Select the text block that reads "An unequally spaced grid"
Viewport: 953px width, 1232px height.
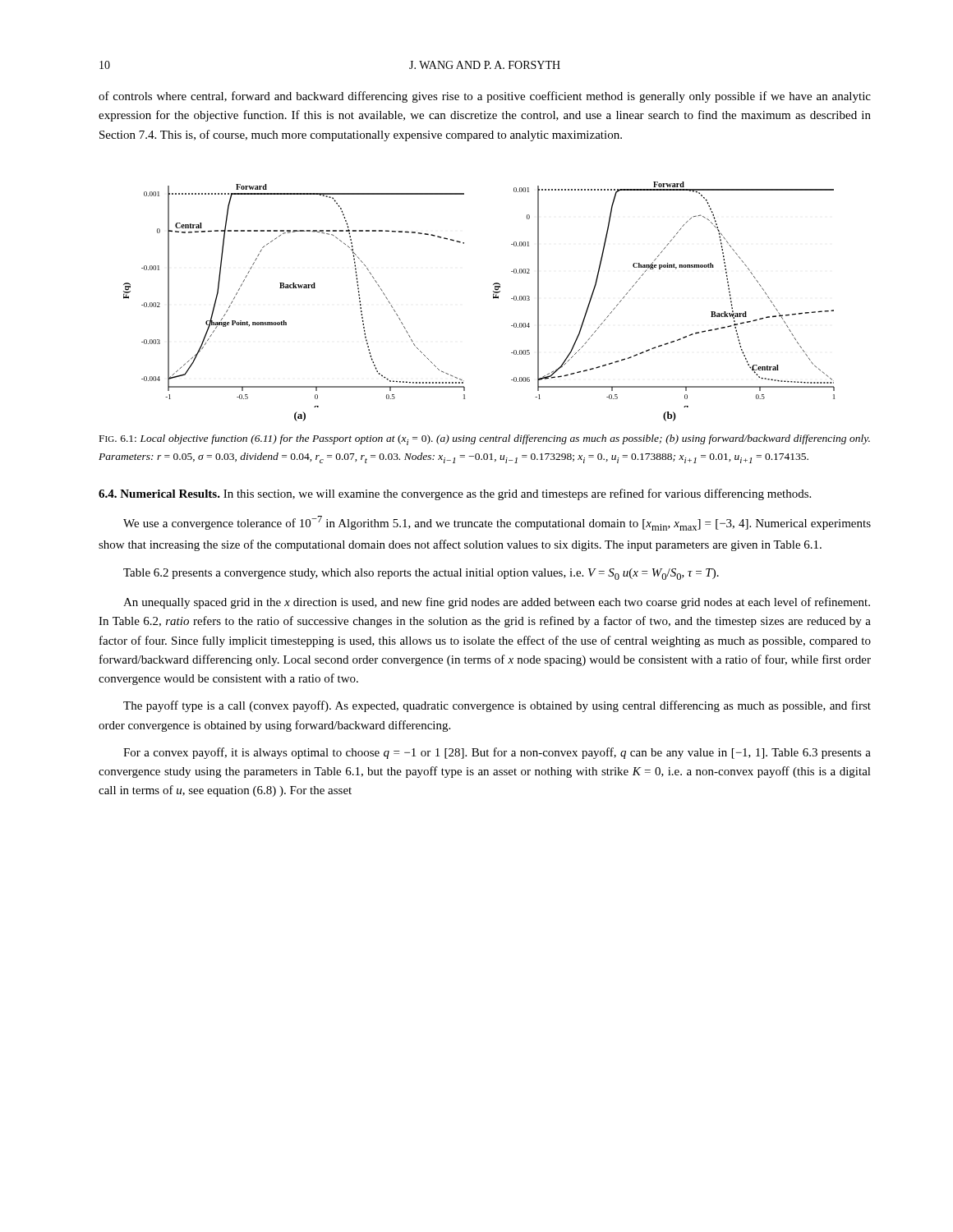(485, 640)
